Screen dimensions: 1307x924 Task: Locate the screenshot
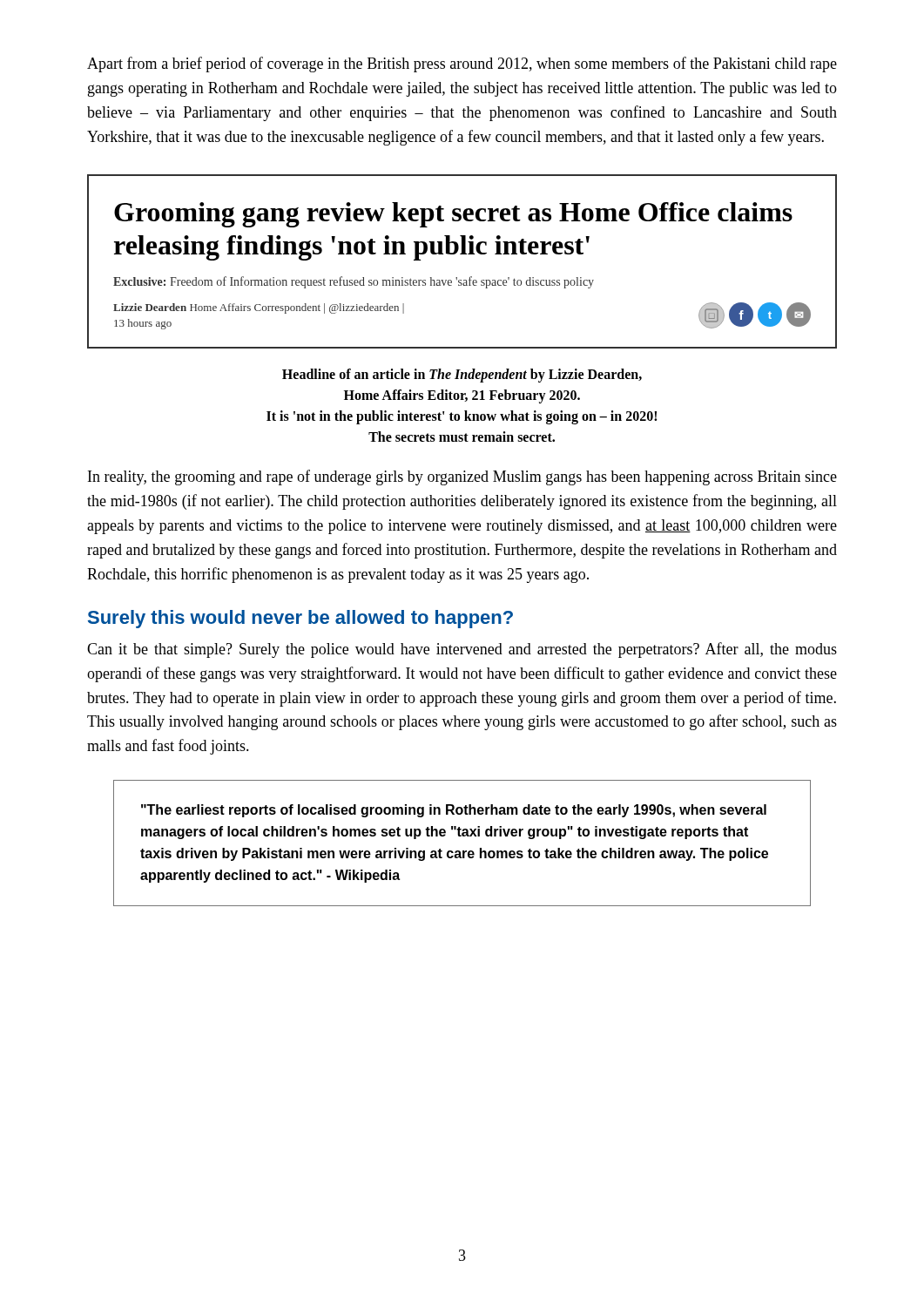point(462,261)
